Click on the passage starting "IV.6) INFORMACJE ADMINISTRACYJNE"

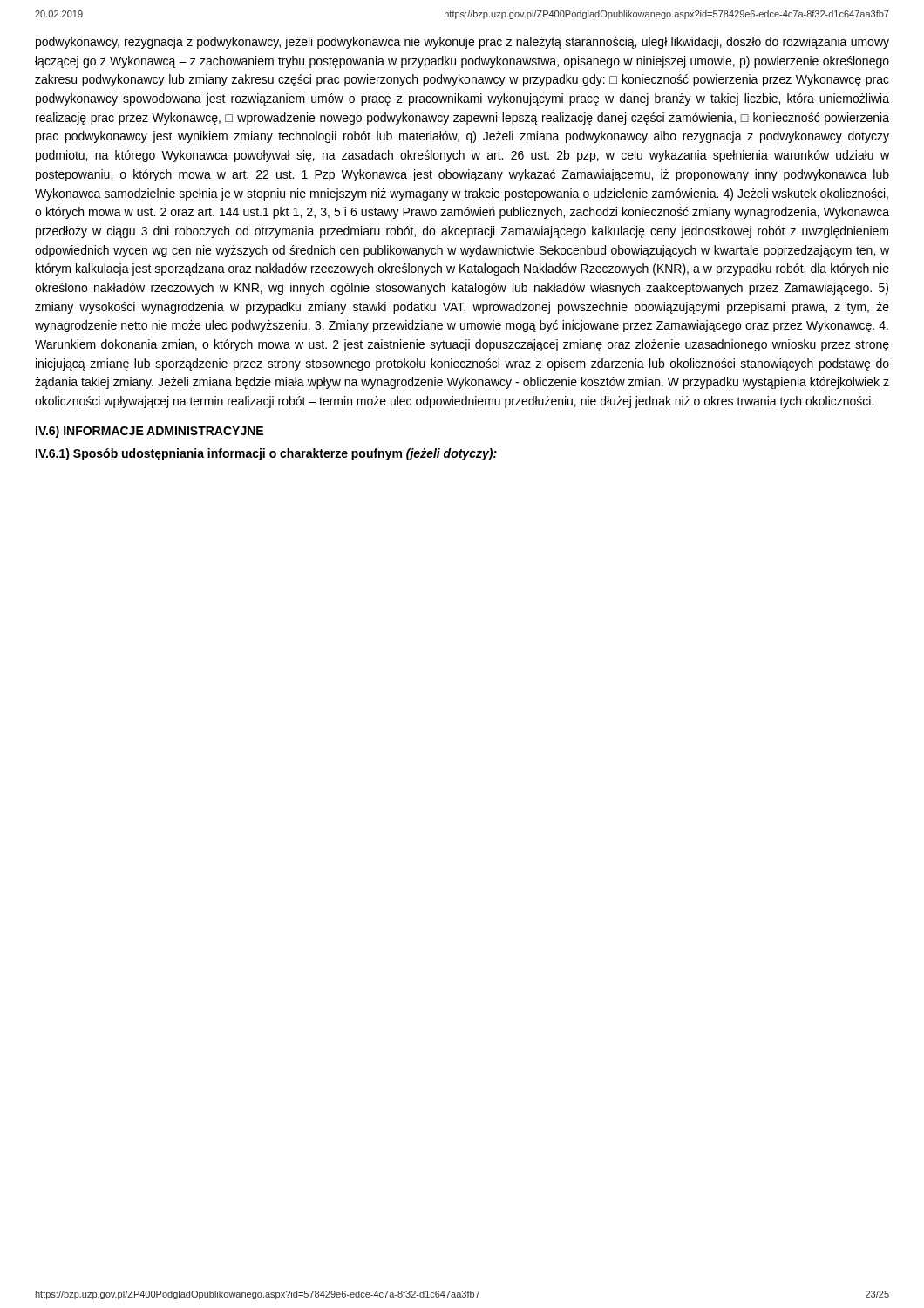tap(149, 431)
